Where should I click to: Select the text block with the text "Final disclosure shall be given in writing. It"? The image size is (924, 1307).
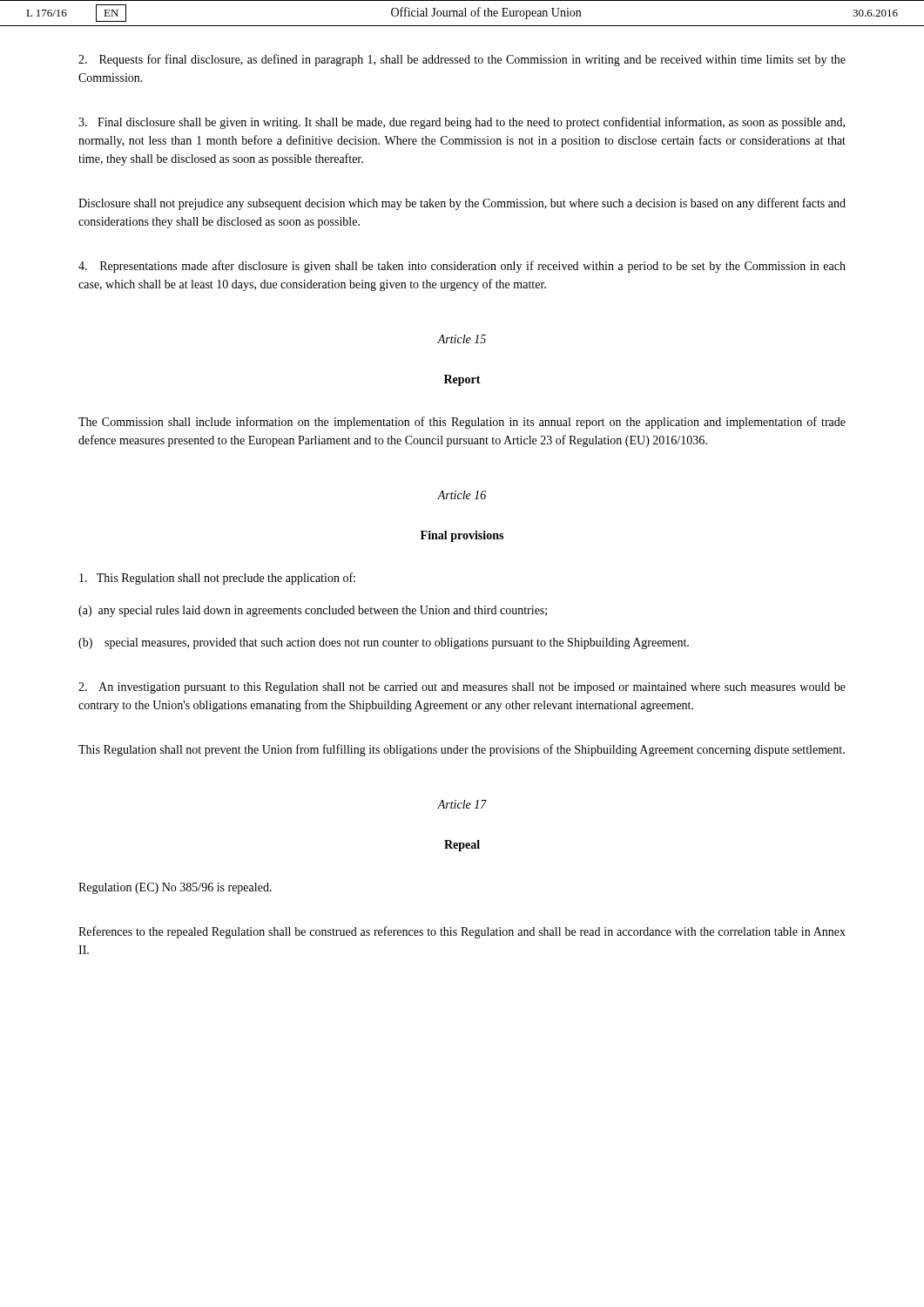coord(462,141)
